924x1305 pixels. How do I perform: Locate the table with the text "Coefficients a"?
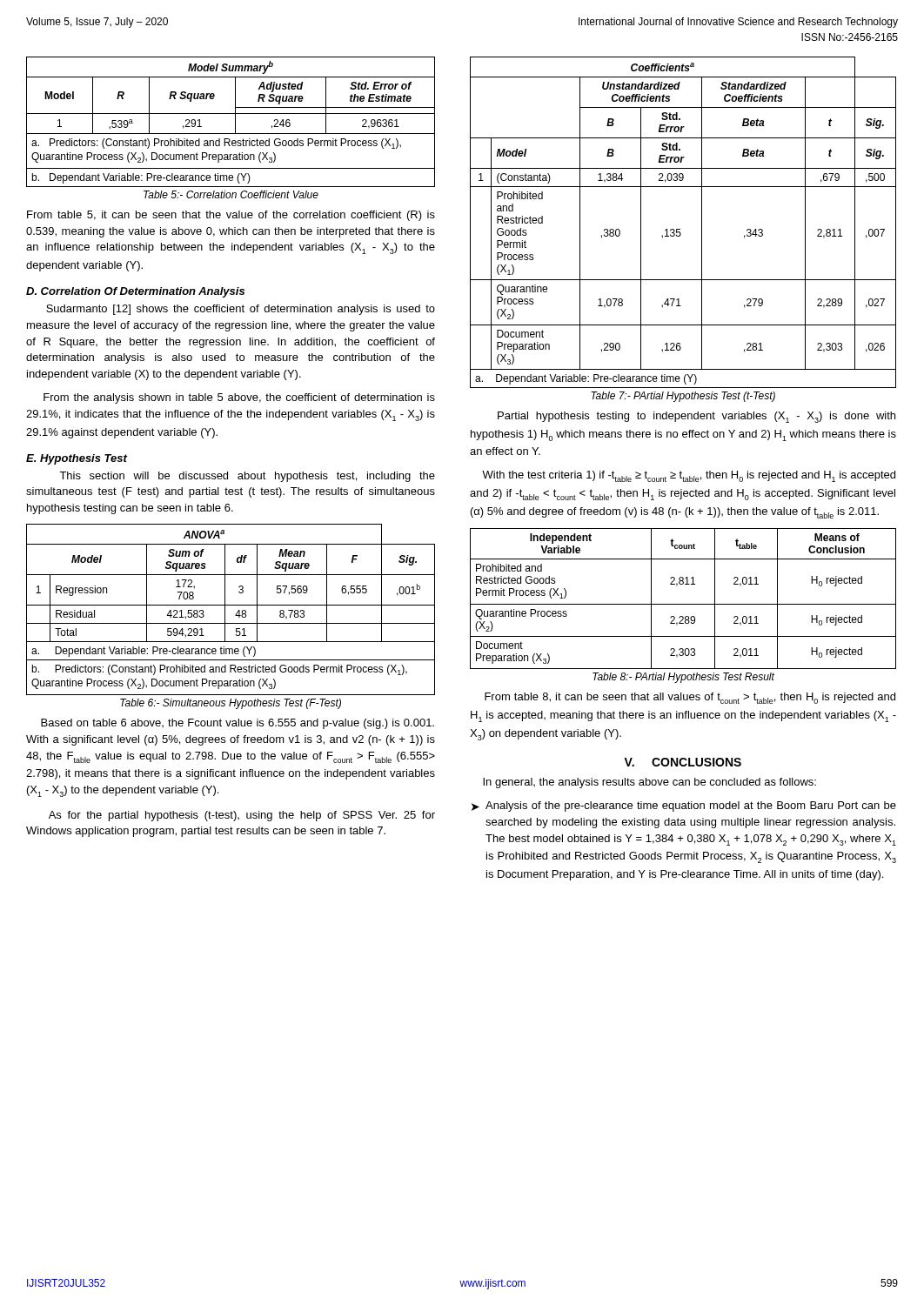683,222
